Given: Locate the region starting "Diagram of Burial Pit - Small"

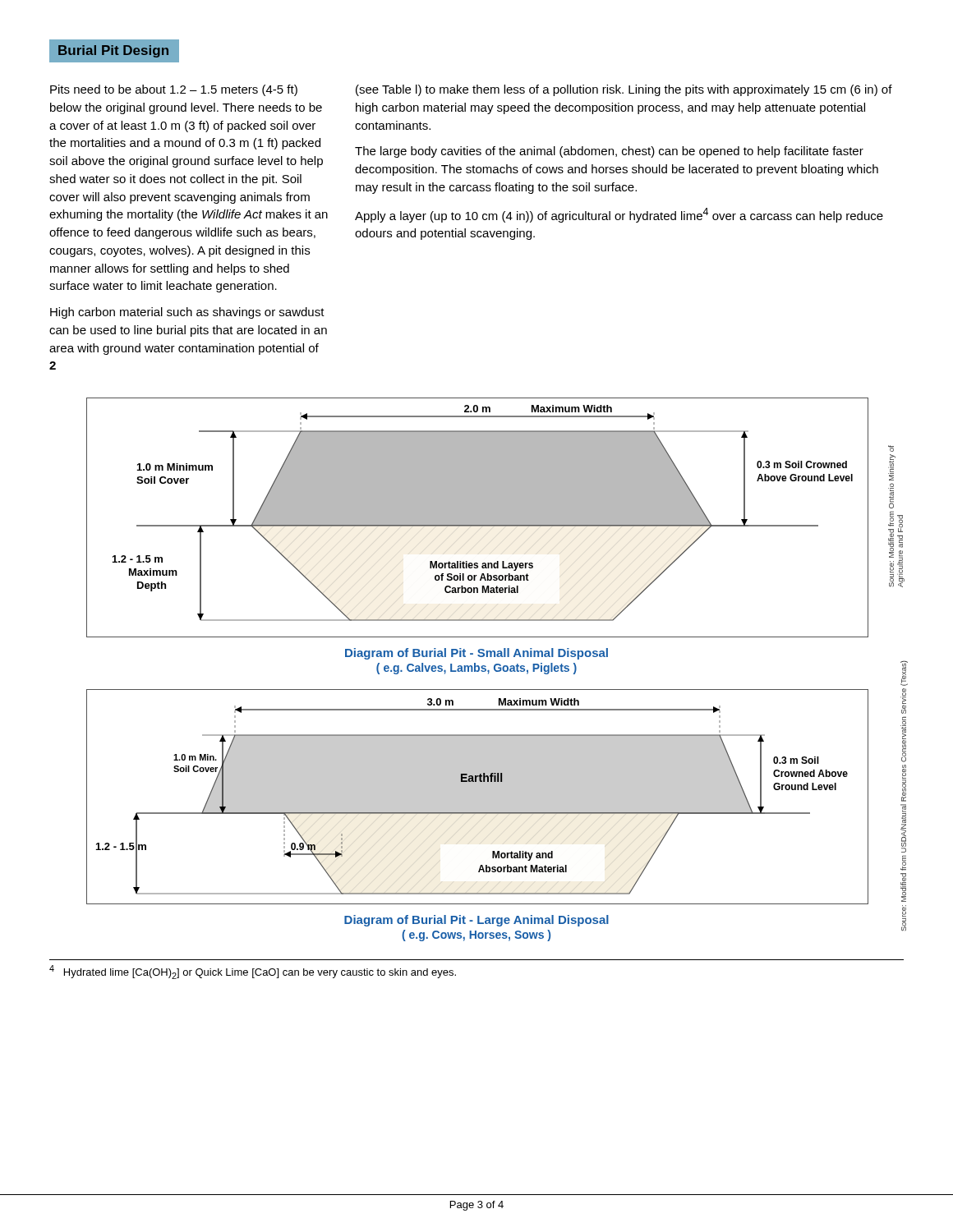Looking at the screenshot, I should (476, 653).
